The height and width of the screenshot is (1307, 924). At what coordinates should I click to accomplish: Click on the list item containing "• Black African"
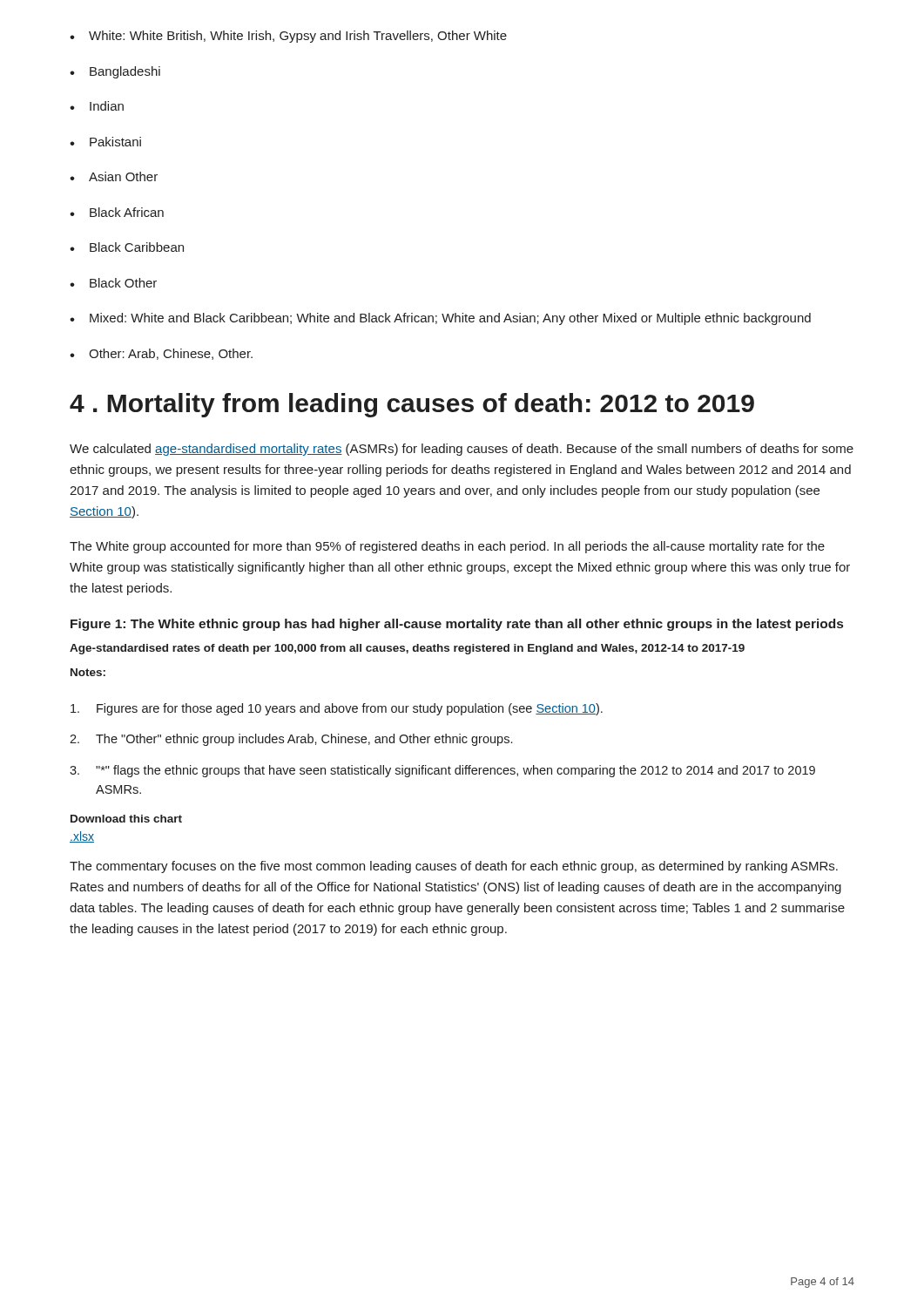[117, 212]
